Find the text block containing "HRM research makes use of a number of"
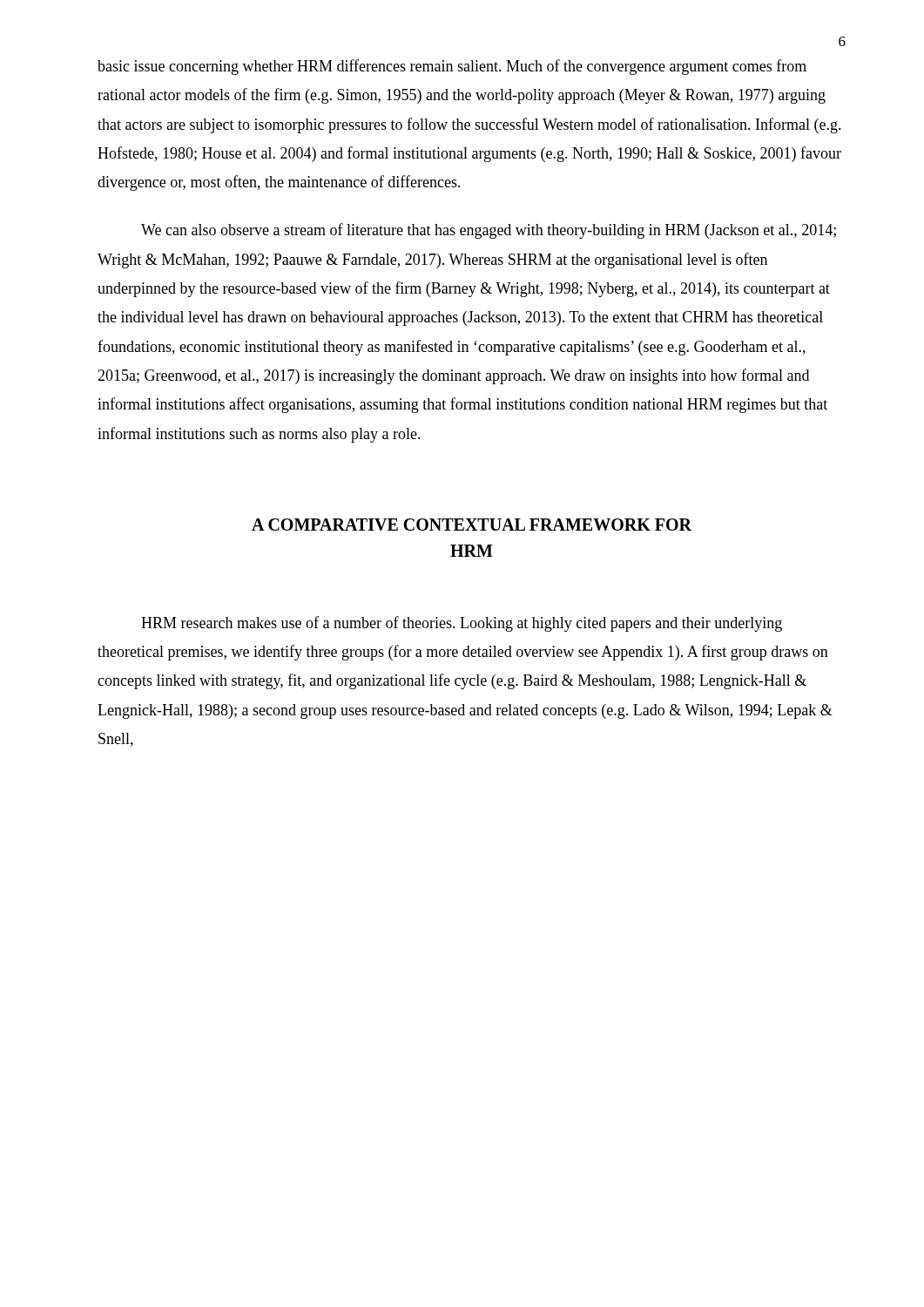Screen dimensions: 1307x924 coord(472,681)
